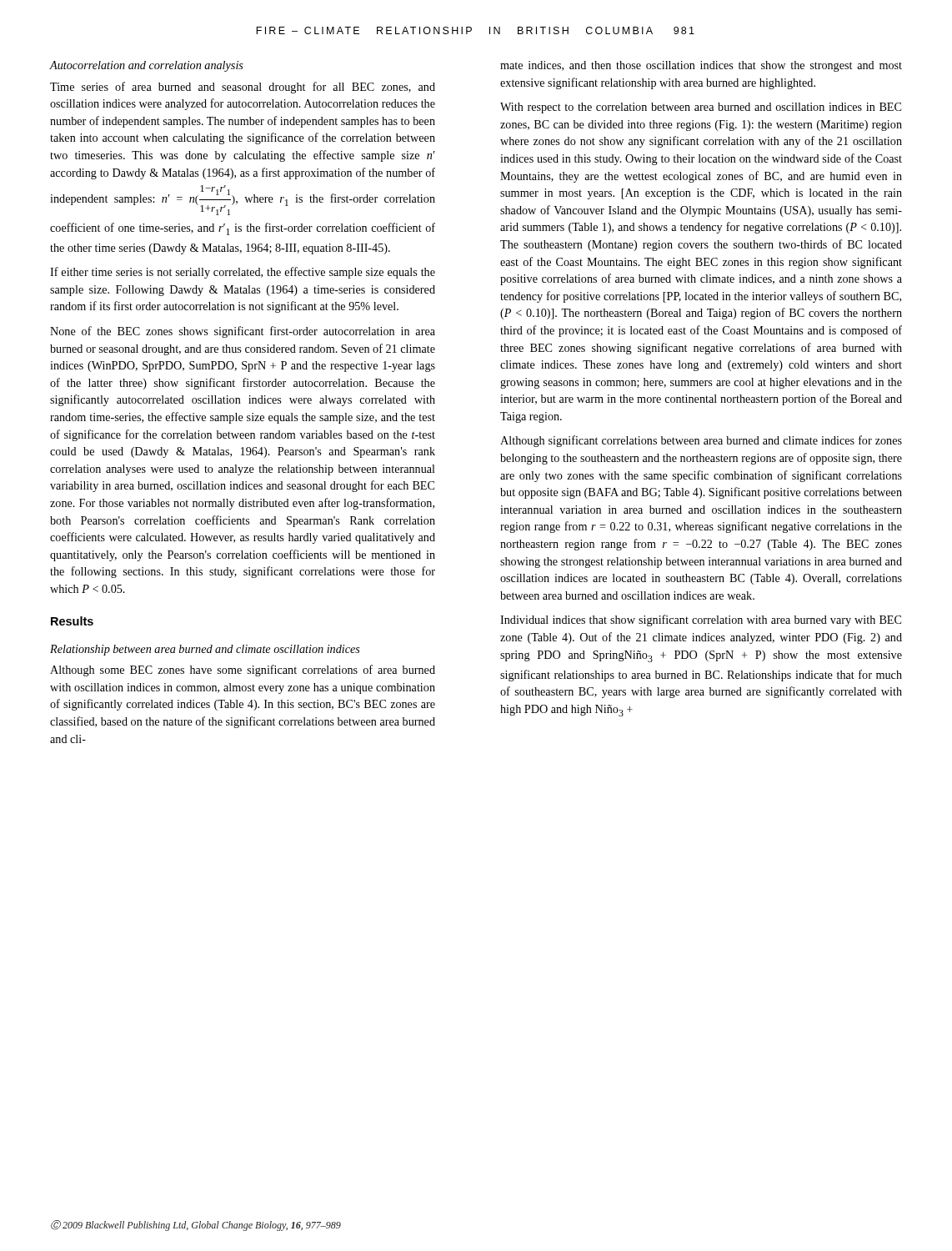Locate the block of text that opens with "Although some BEC zones have some significant correlations"
Viewport: 952px width, 1251px height.
pos(243,704)
